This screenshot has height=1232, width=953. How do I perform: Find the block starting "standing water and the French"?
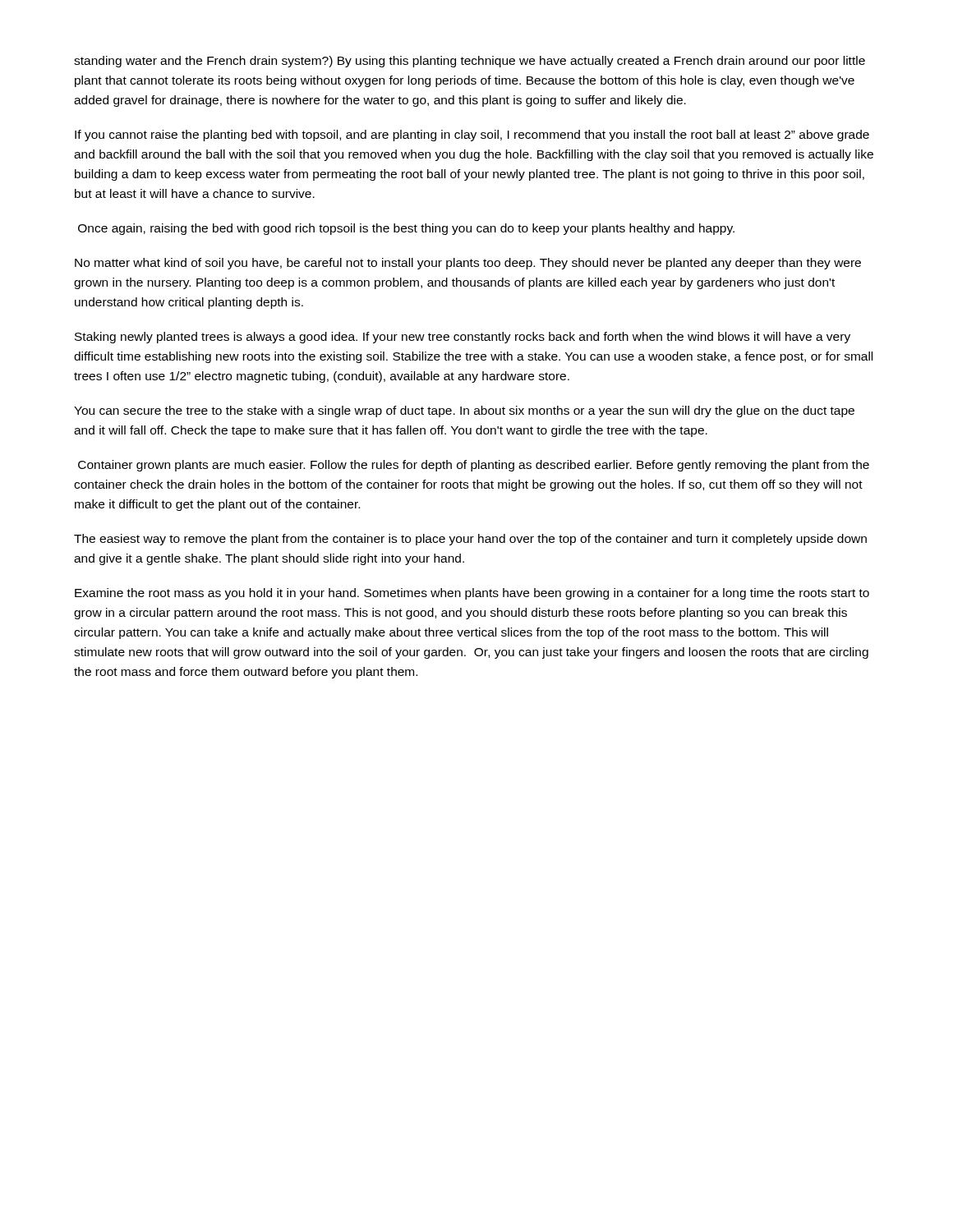[x=470, y=80]
